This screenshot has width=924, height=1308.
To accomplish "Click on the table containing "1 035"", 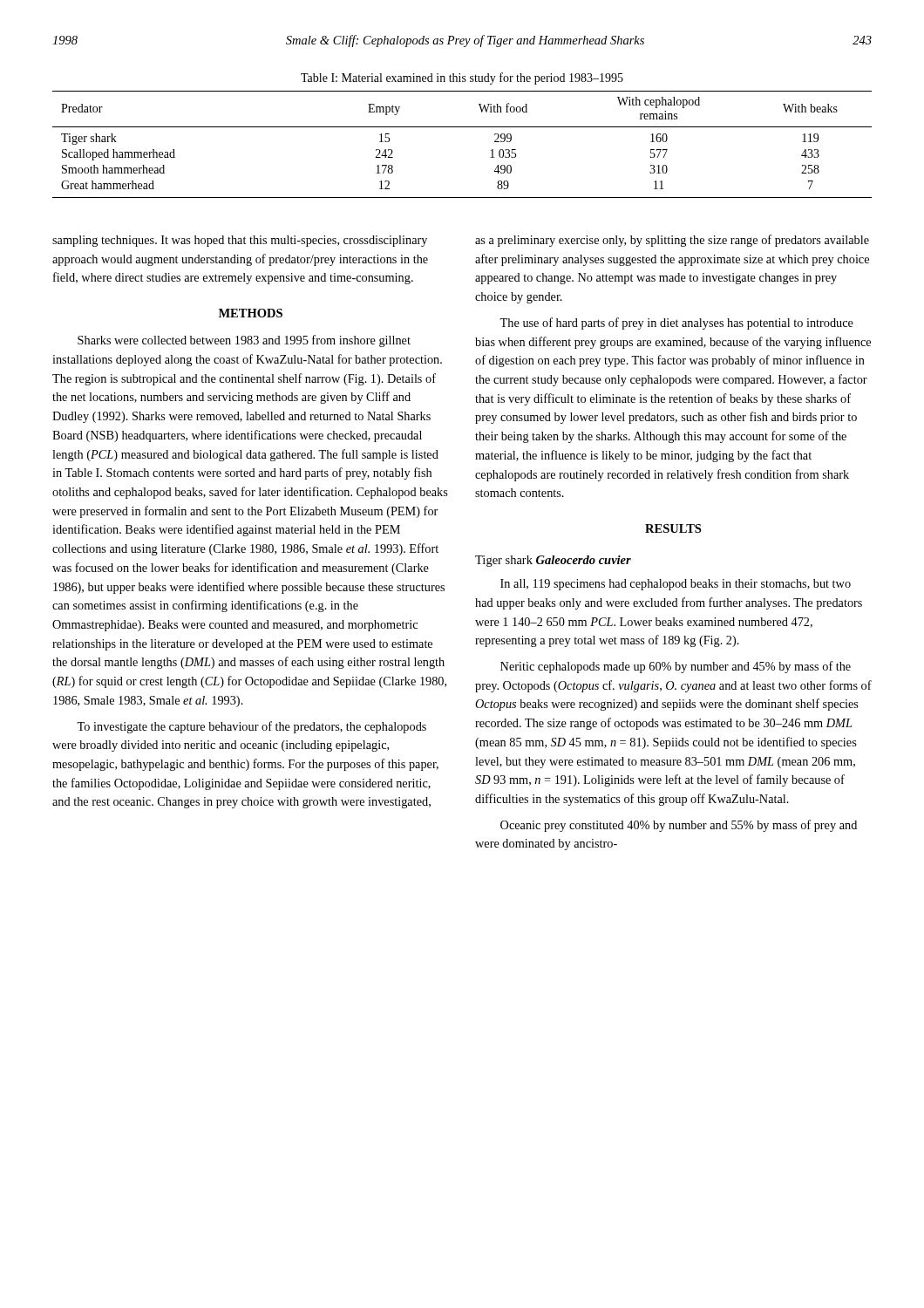I will (x=462, y=144).
